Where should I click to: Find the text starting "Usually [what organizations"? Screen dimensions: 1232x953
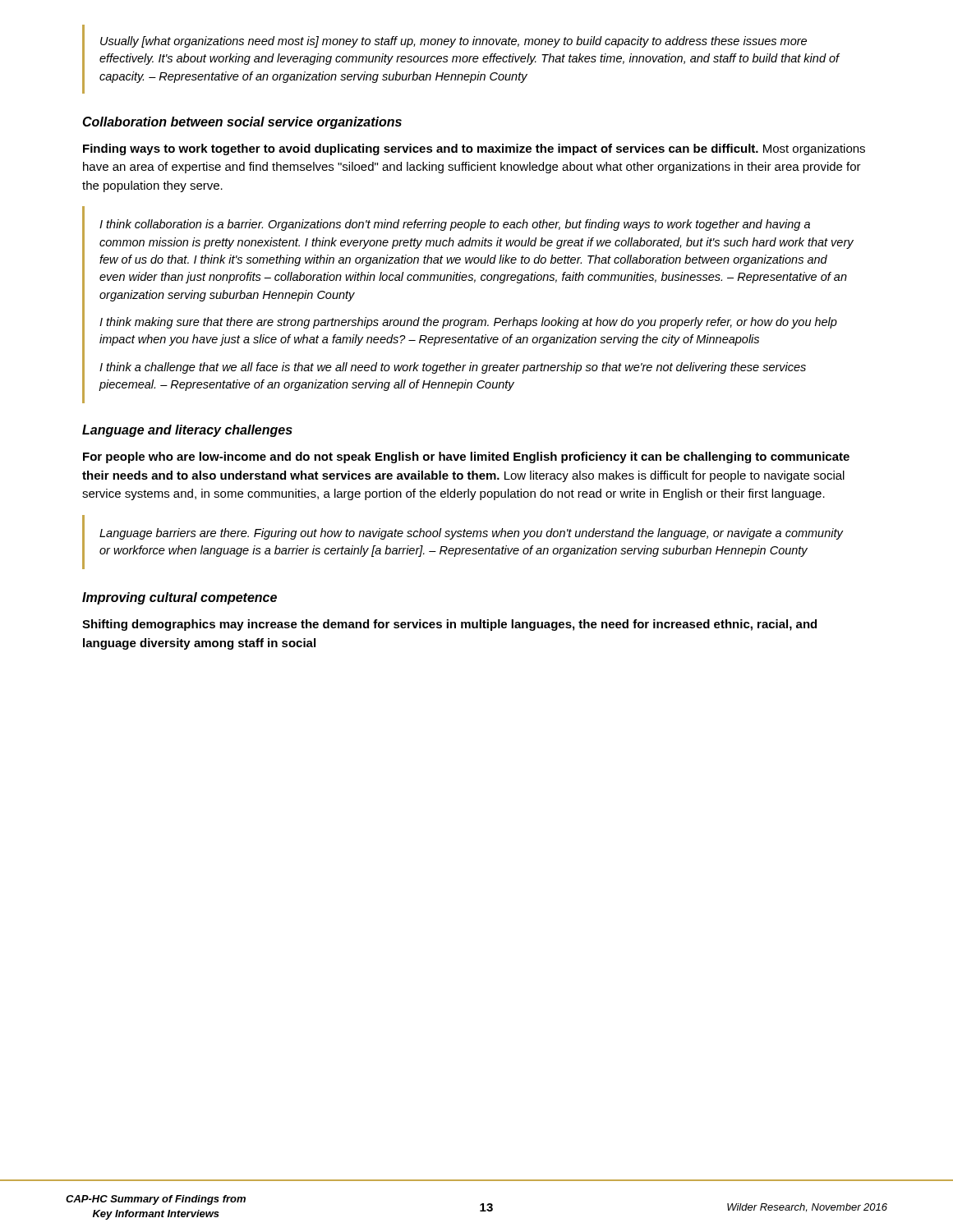478,59
